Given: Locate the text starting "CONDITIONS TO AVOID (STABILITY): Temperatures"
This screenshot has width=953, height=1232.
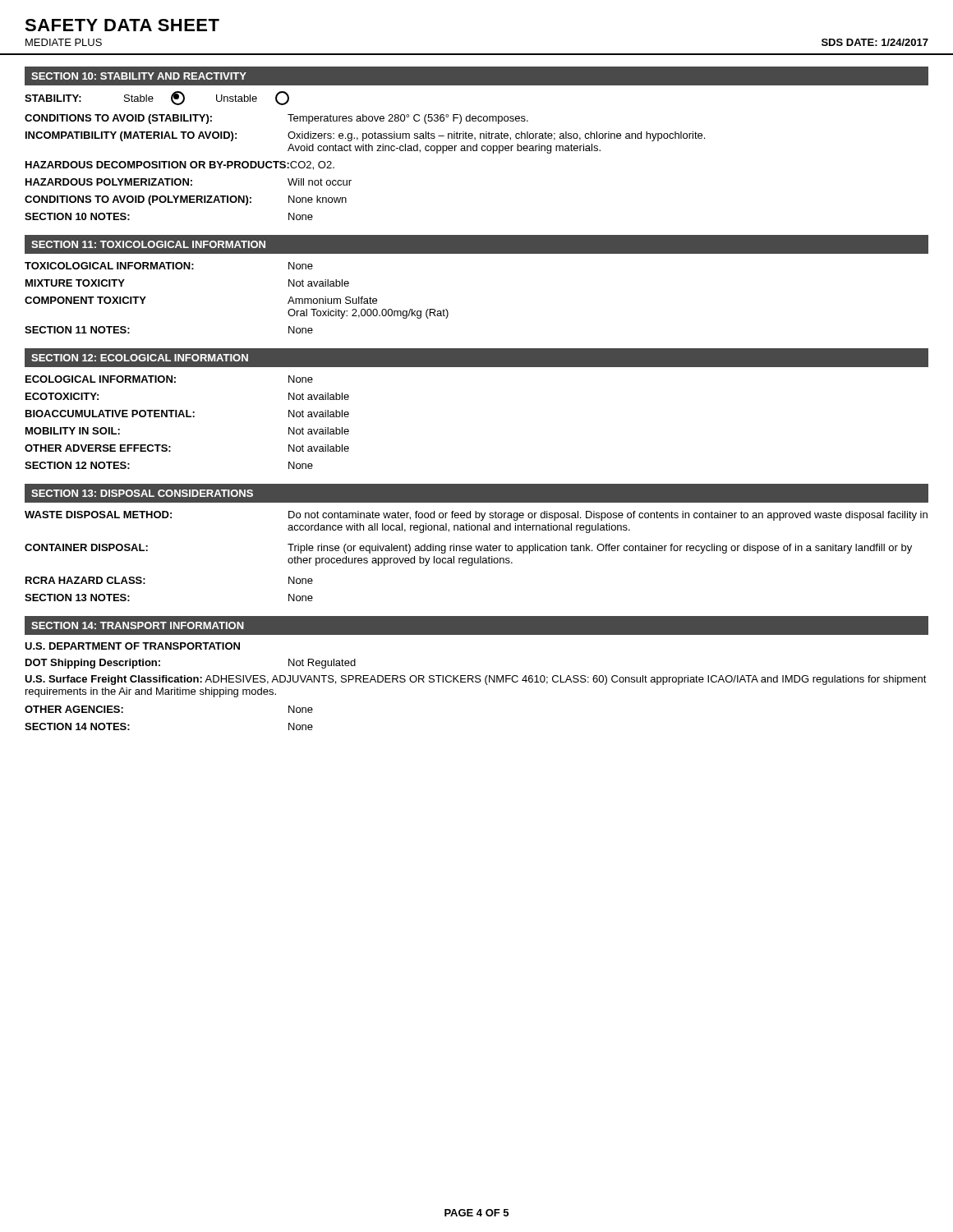Looking at the screenshot, I should [476, 118].
